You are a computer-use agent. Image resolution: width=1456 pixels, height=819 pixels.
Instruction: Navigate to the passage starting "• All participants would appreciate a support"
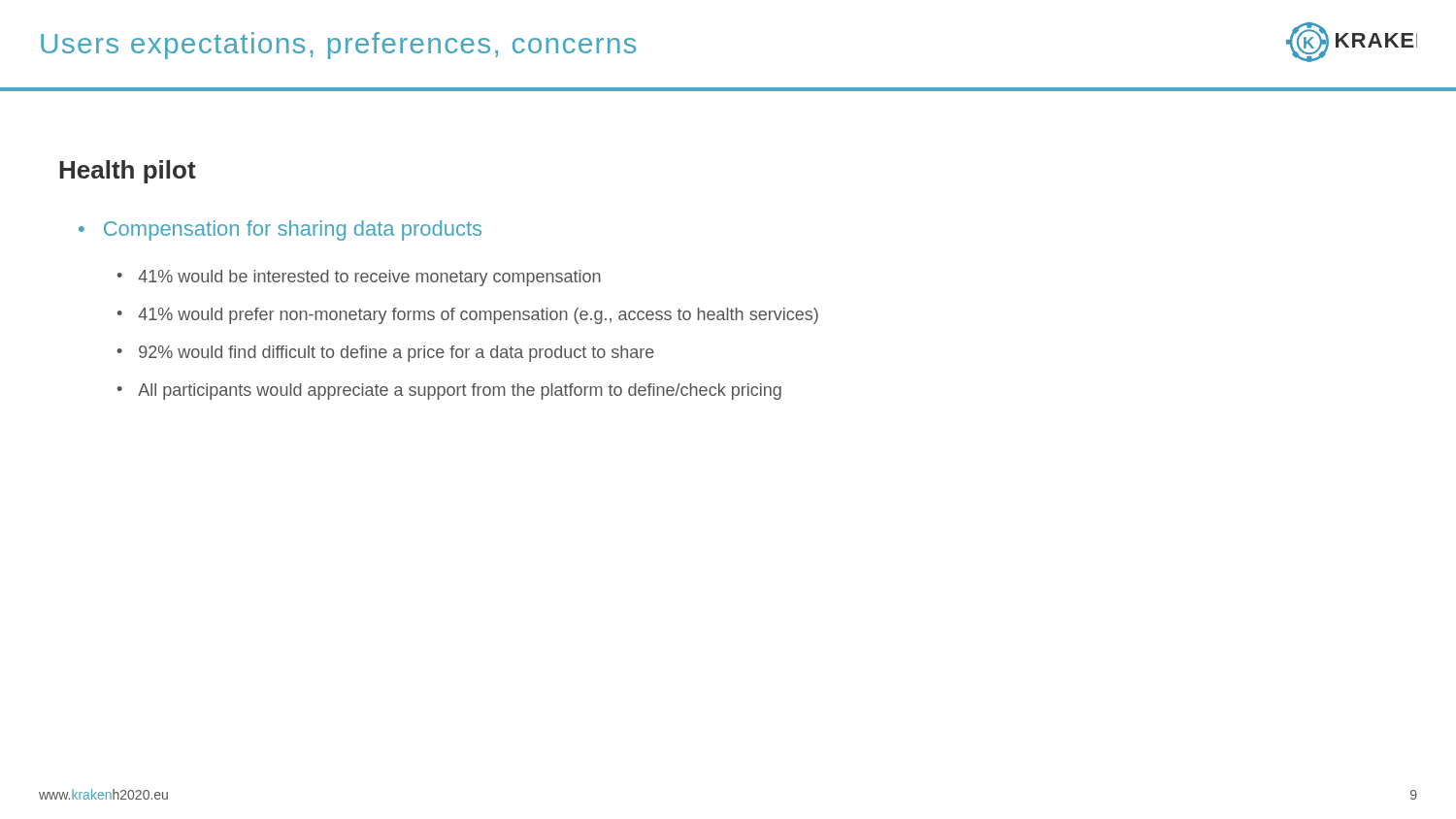tap(449, 390)
